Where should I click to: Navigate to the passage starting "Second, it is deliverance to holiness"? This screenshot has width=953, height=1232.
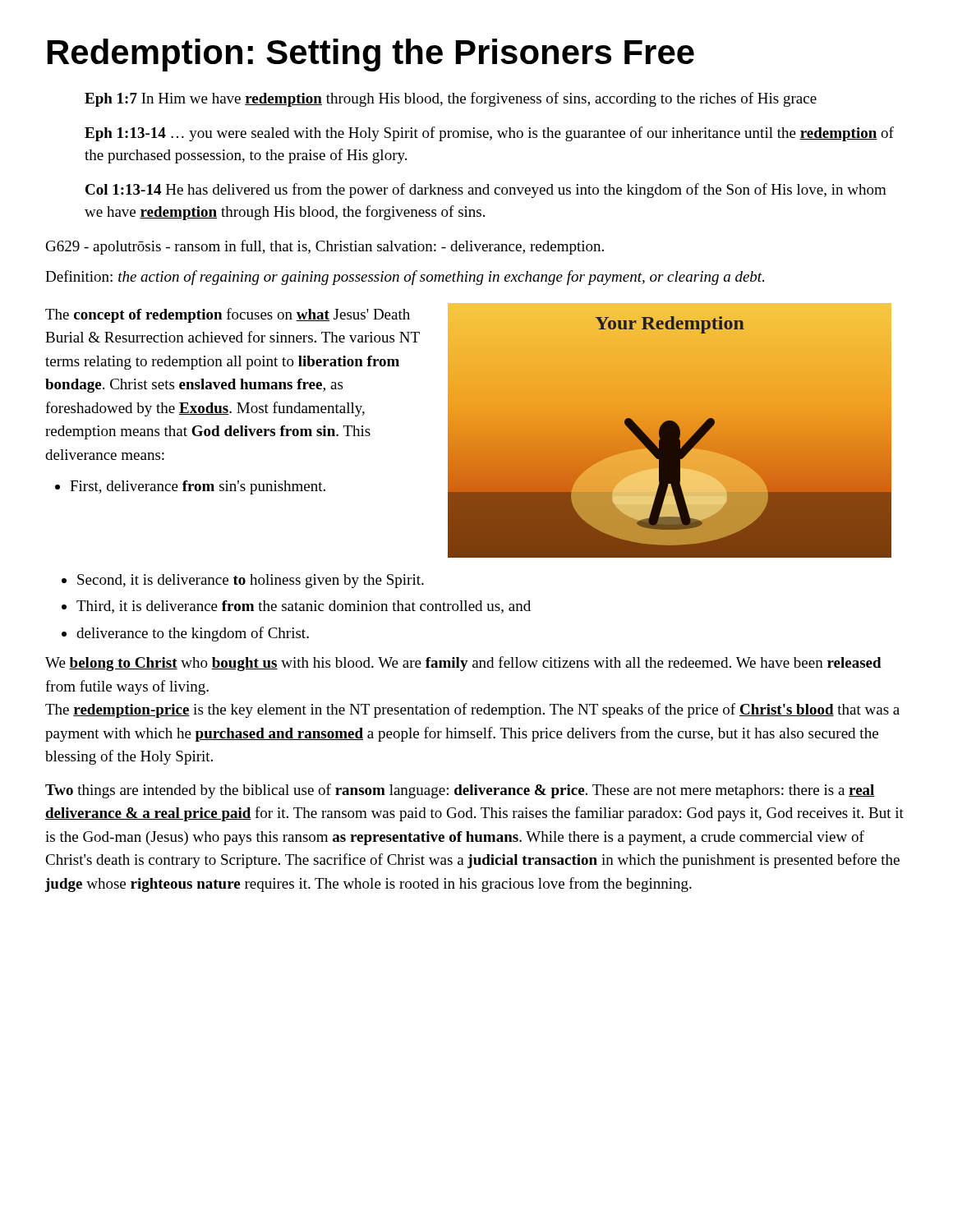point(250,579)
